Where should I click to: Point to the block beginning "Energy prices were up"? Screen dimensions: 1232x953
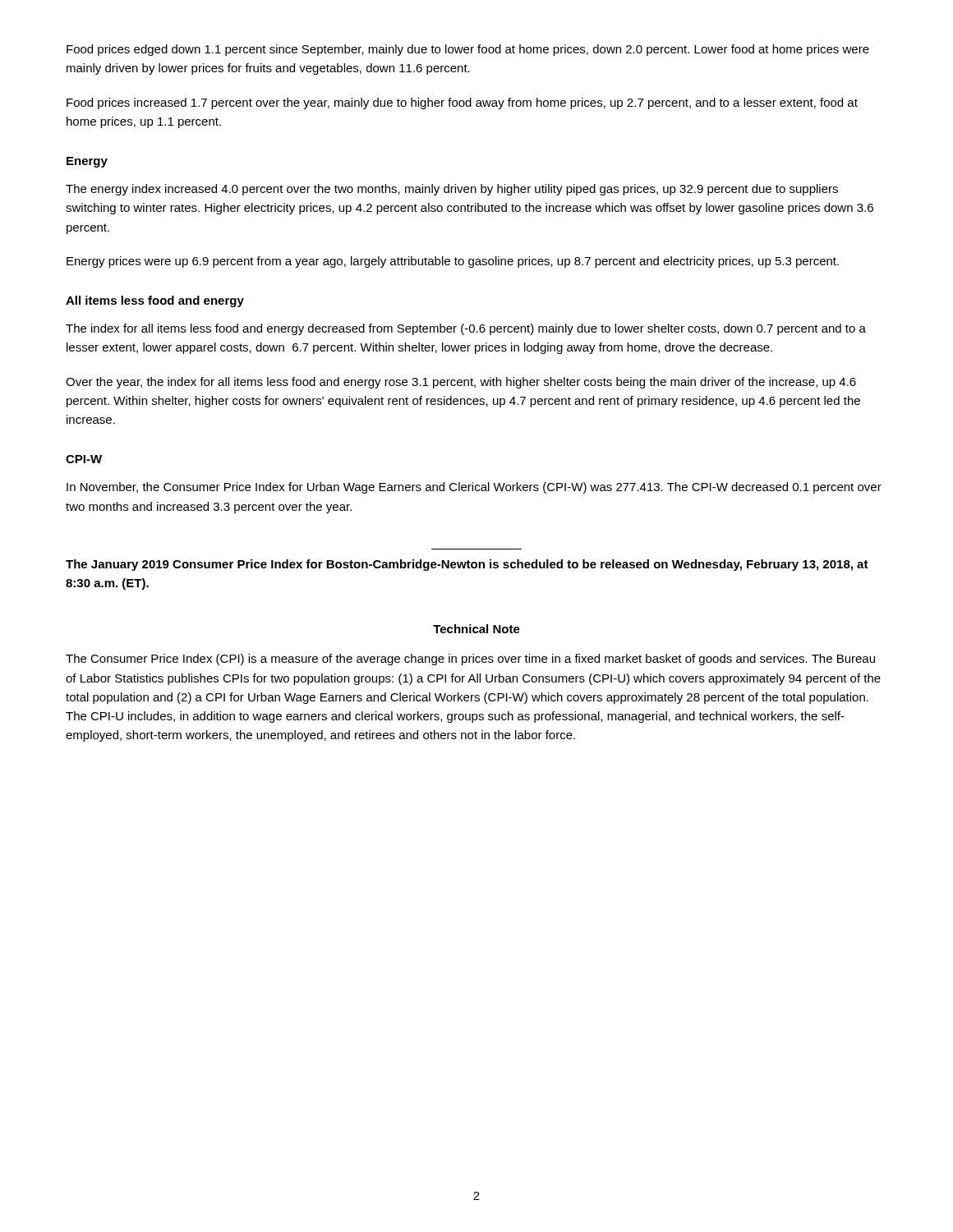(453, 261)
